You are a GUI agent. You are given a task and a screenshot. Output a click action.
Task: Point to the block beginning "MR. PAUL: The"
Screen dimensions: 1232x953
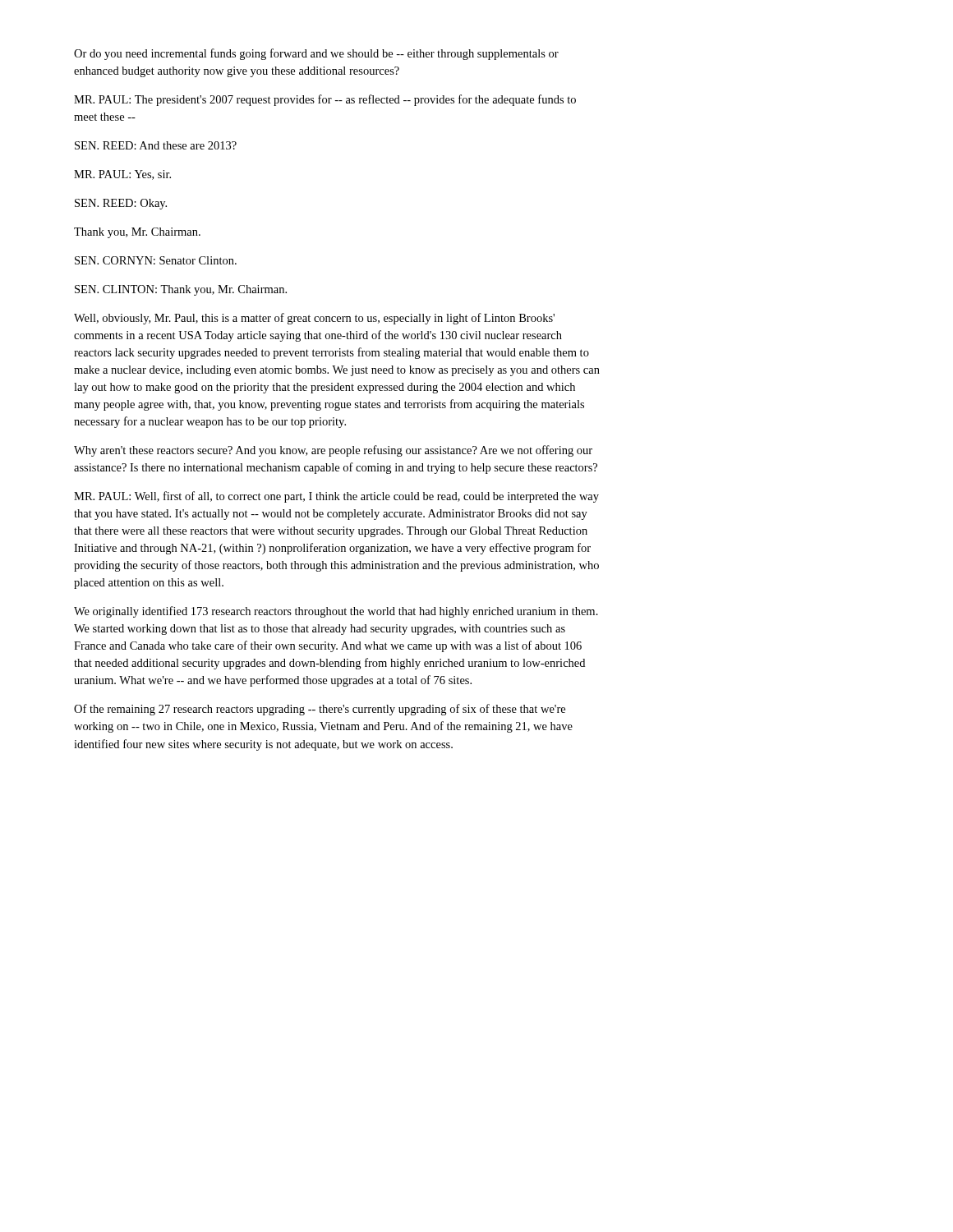click(x=325, y=108)
